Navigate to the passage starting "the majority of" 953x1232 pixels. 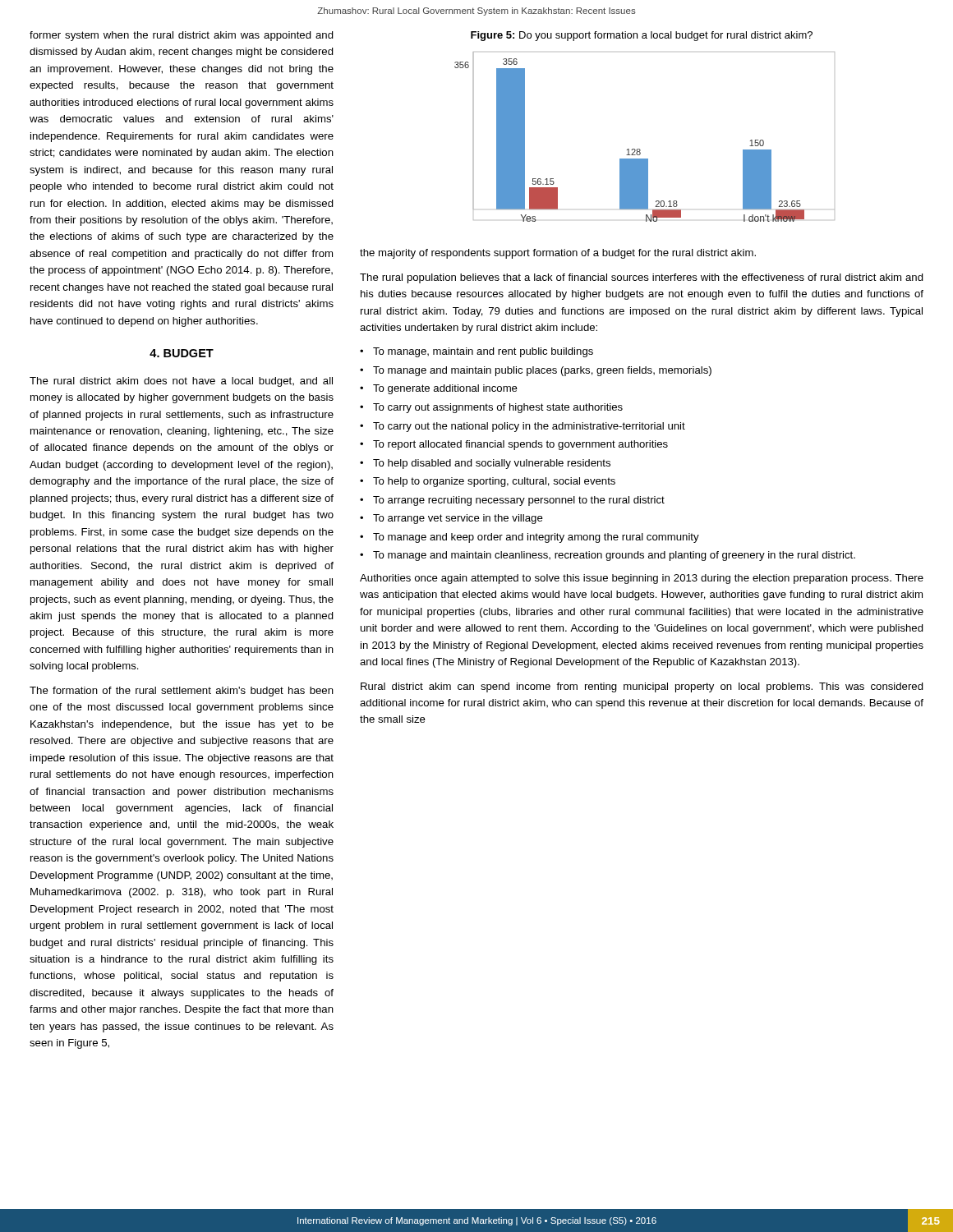[x=642, y=253]
